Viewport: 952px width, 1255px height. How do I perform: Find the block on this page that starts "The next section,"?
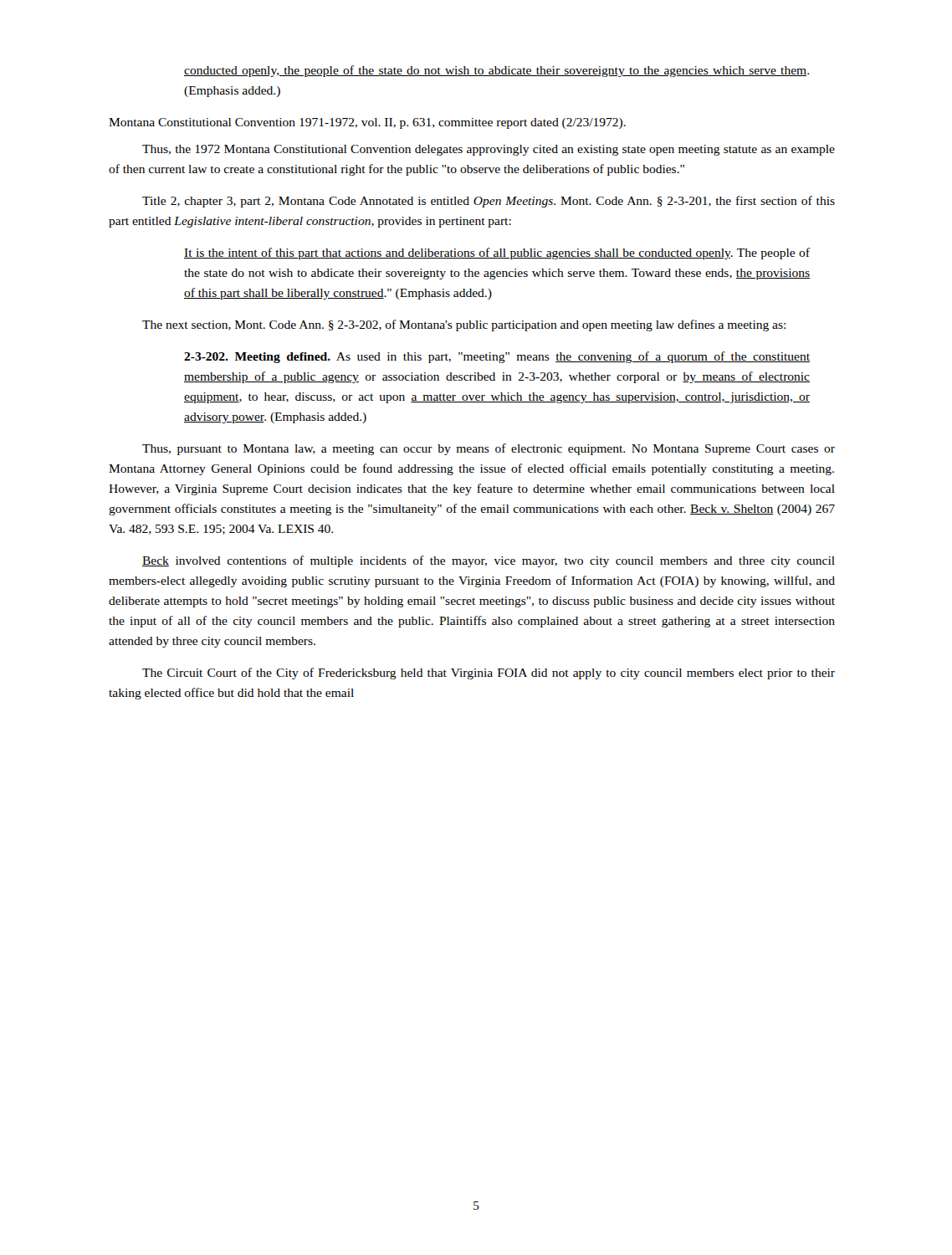click(464, 324)
